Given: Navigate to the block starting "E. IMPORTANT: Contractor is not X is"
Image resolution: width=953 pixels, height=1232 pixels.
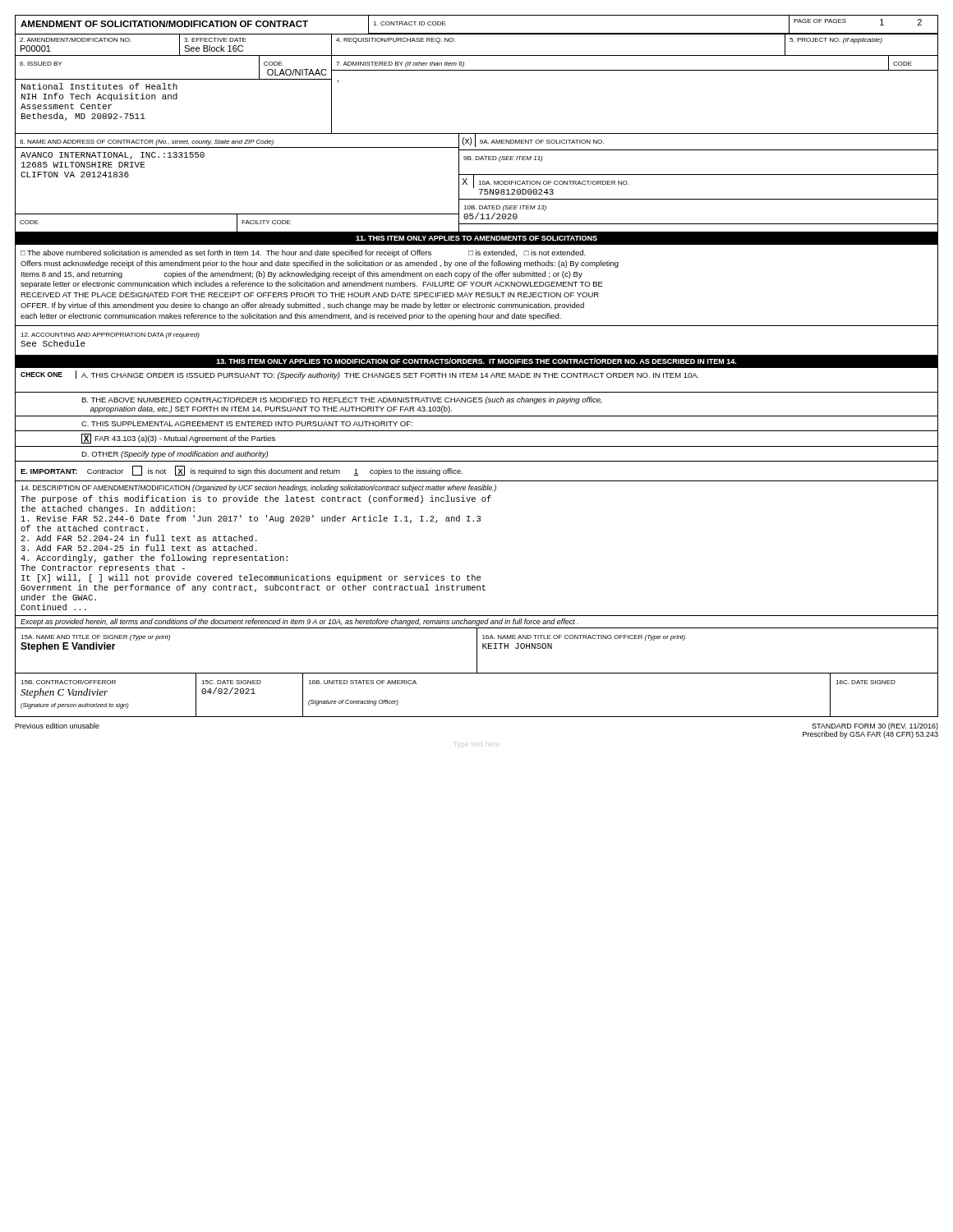Looking at the screenshot, I should 242,471.
